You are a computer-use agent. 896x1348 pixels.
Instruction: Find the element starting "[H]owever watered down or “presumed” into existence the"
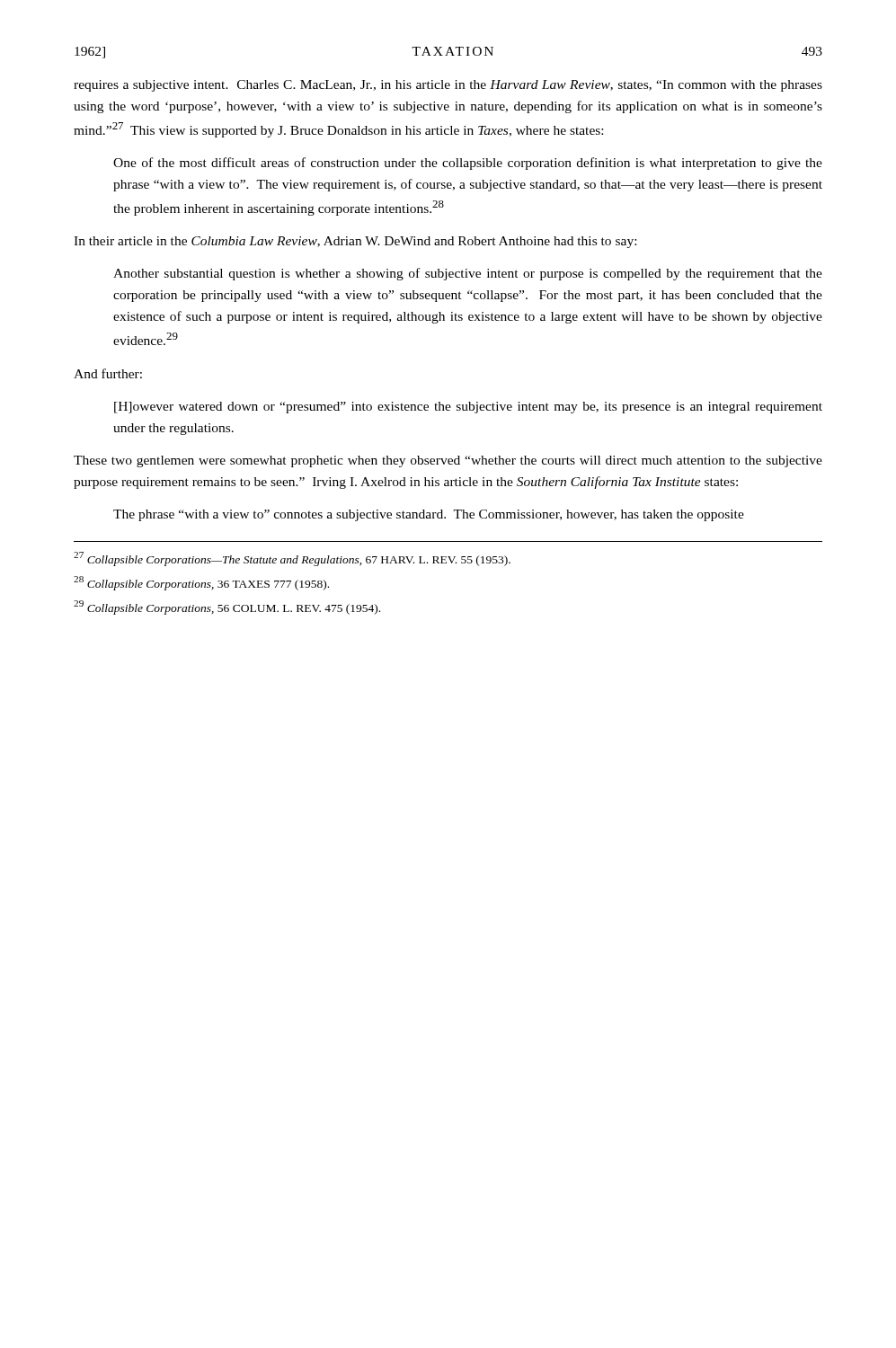(x=468, y=417)
